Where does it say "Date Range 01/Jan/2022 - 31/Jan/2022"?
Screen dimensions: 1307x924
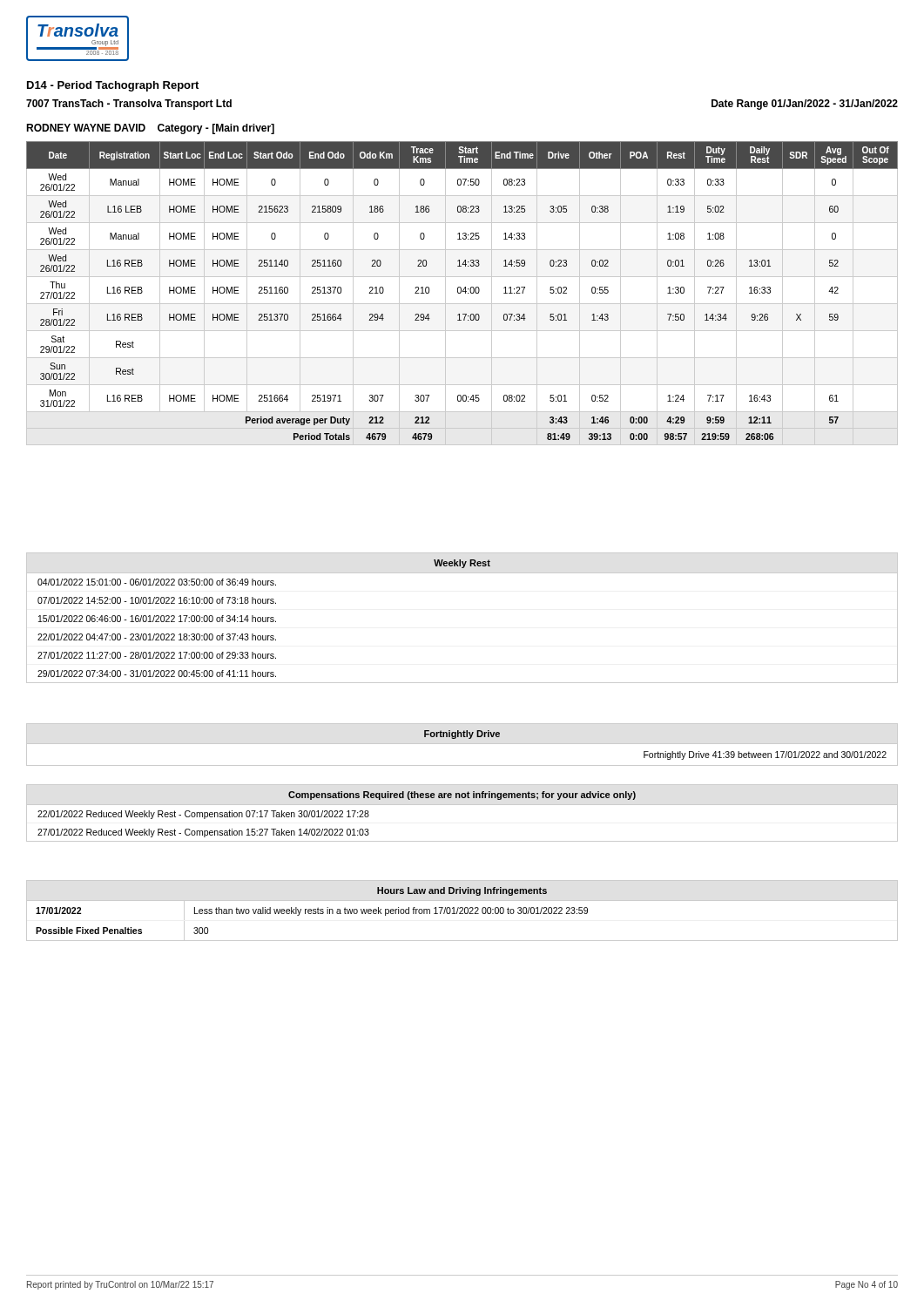point(804,104)
